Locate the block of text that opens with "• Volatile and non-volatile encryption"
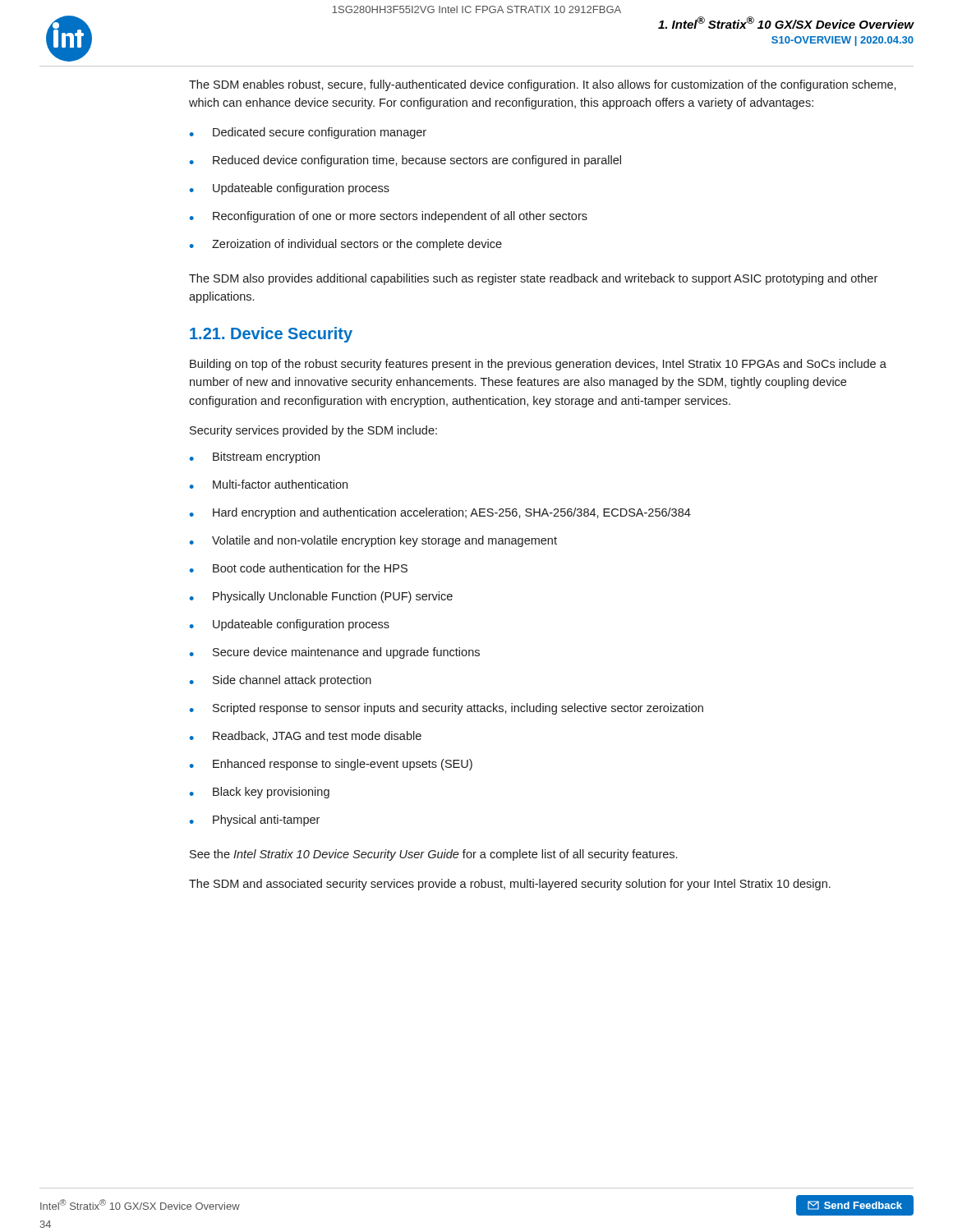Image resolution: width=953 pixels, height=1232 pixels. click(373, 543)
